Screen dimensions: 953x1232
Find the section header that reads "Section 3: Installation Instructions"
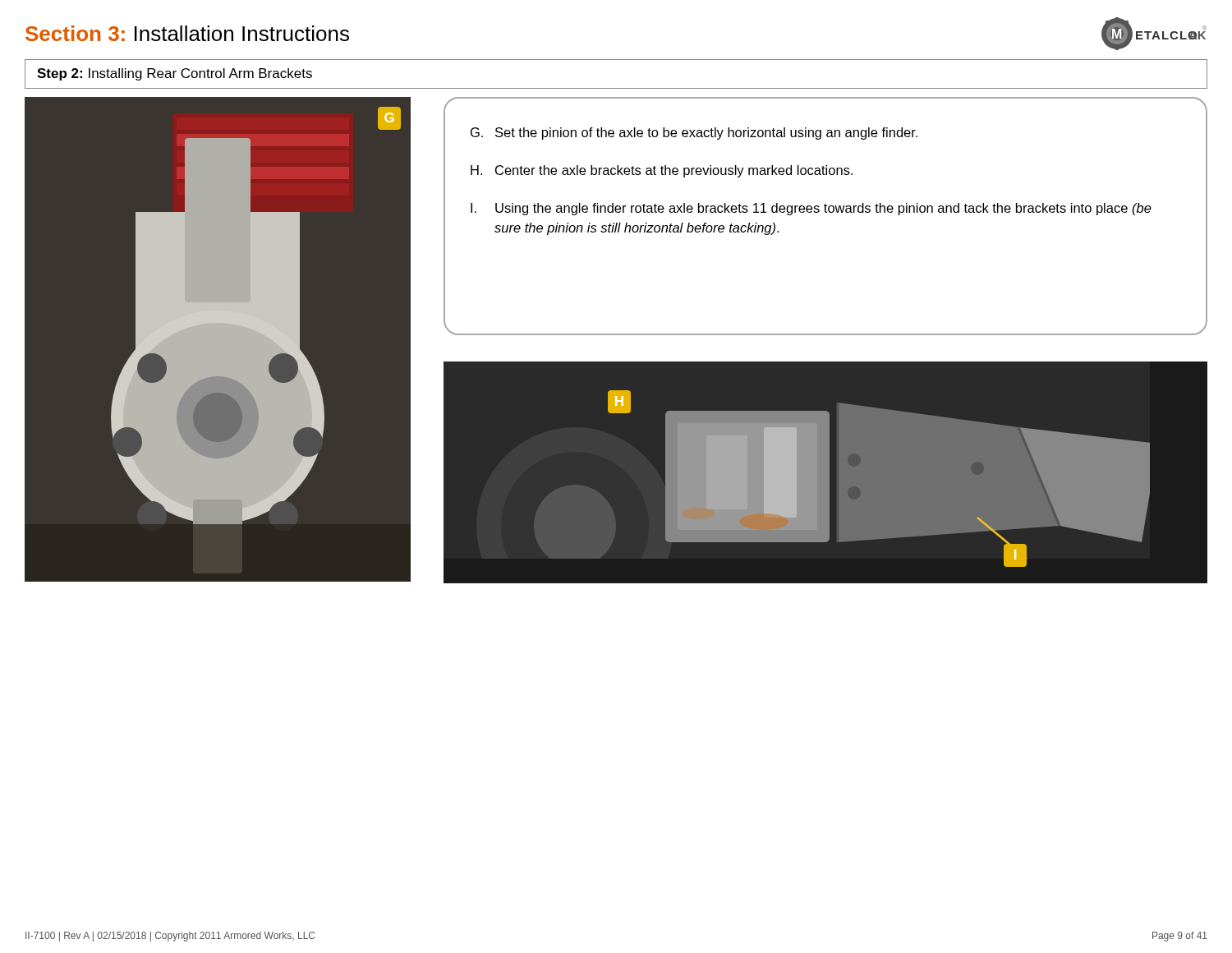pos(187,33)
